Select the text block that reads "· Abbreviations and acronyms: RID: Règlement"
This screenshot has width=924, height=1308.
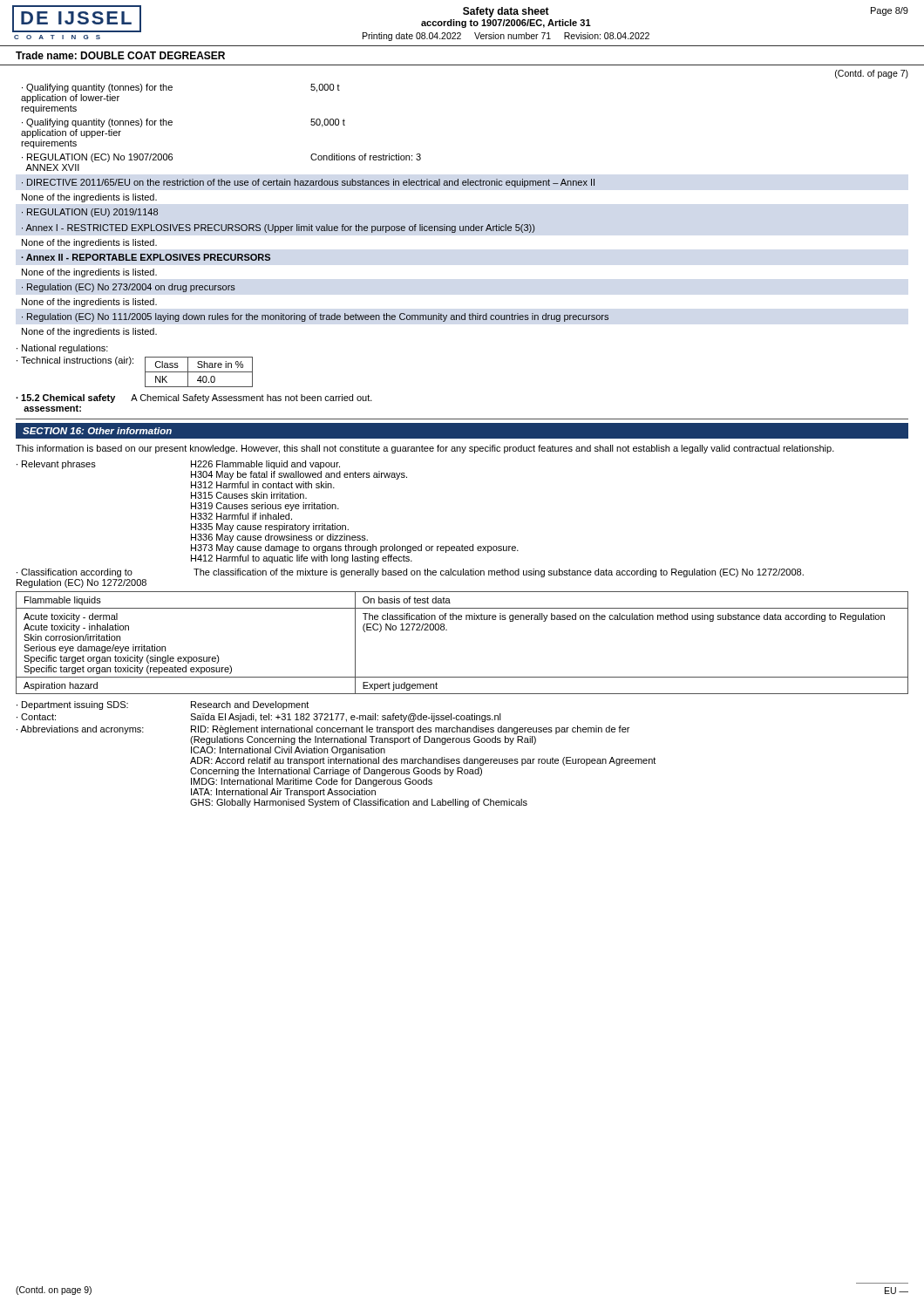[462, 766]
